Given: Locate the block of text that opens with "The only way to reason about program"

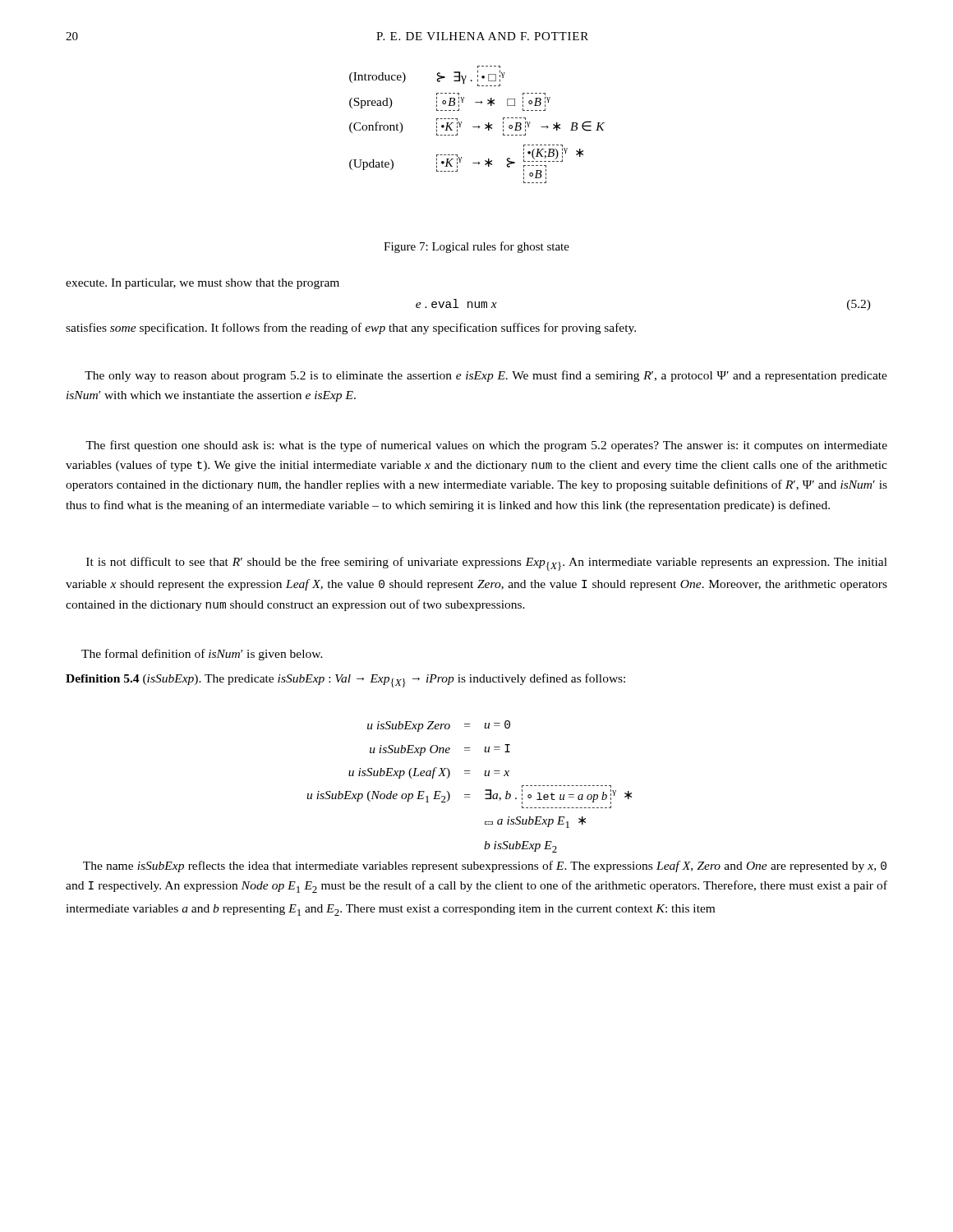Looking at the screenshot, I should pyautogui.click(x=476, y=385).
